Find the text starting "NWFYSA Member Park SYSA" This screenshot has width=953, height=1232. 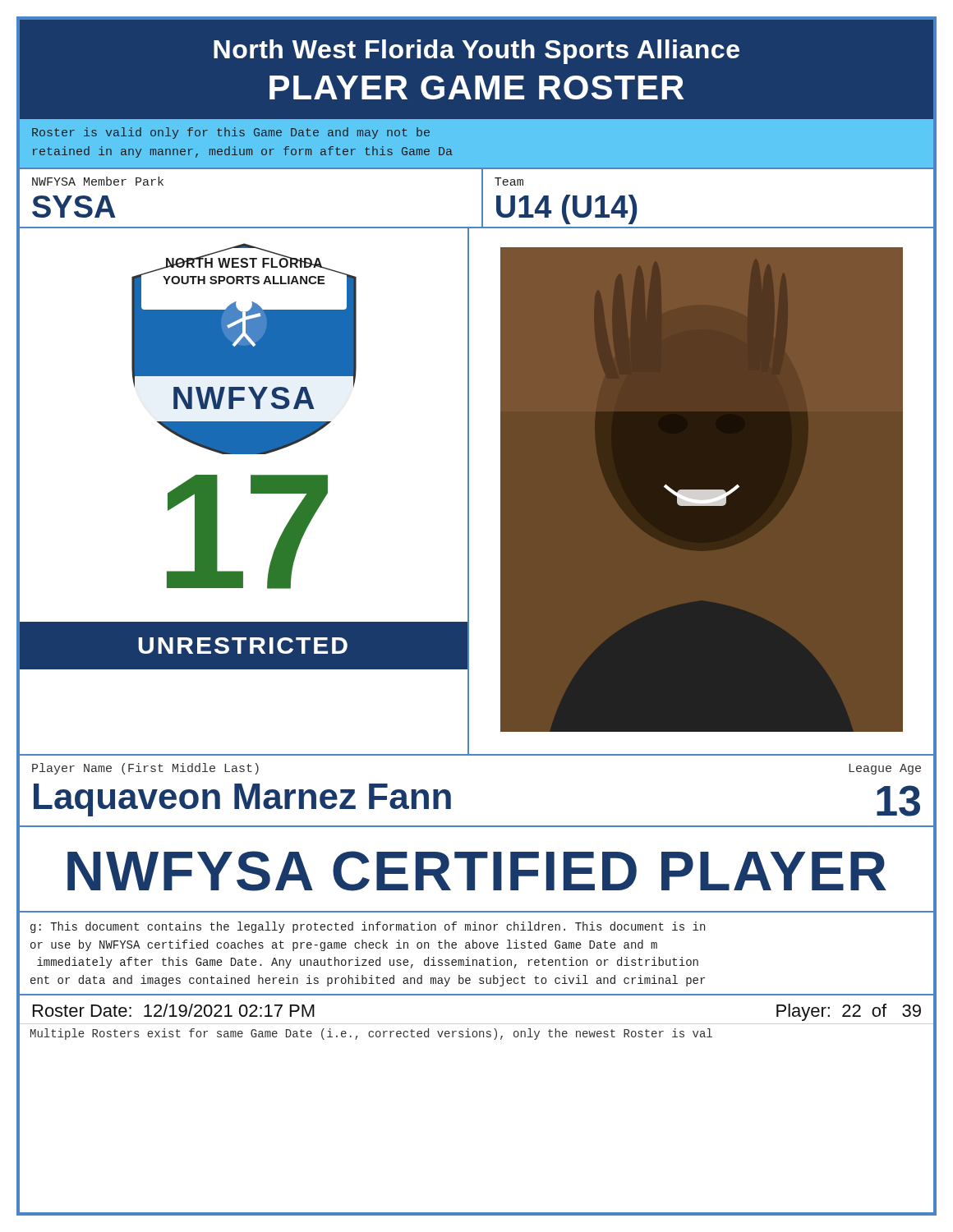pos(98,200)
